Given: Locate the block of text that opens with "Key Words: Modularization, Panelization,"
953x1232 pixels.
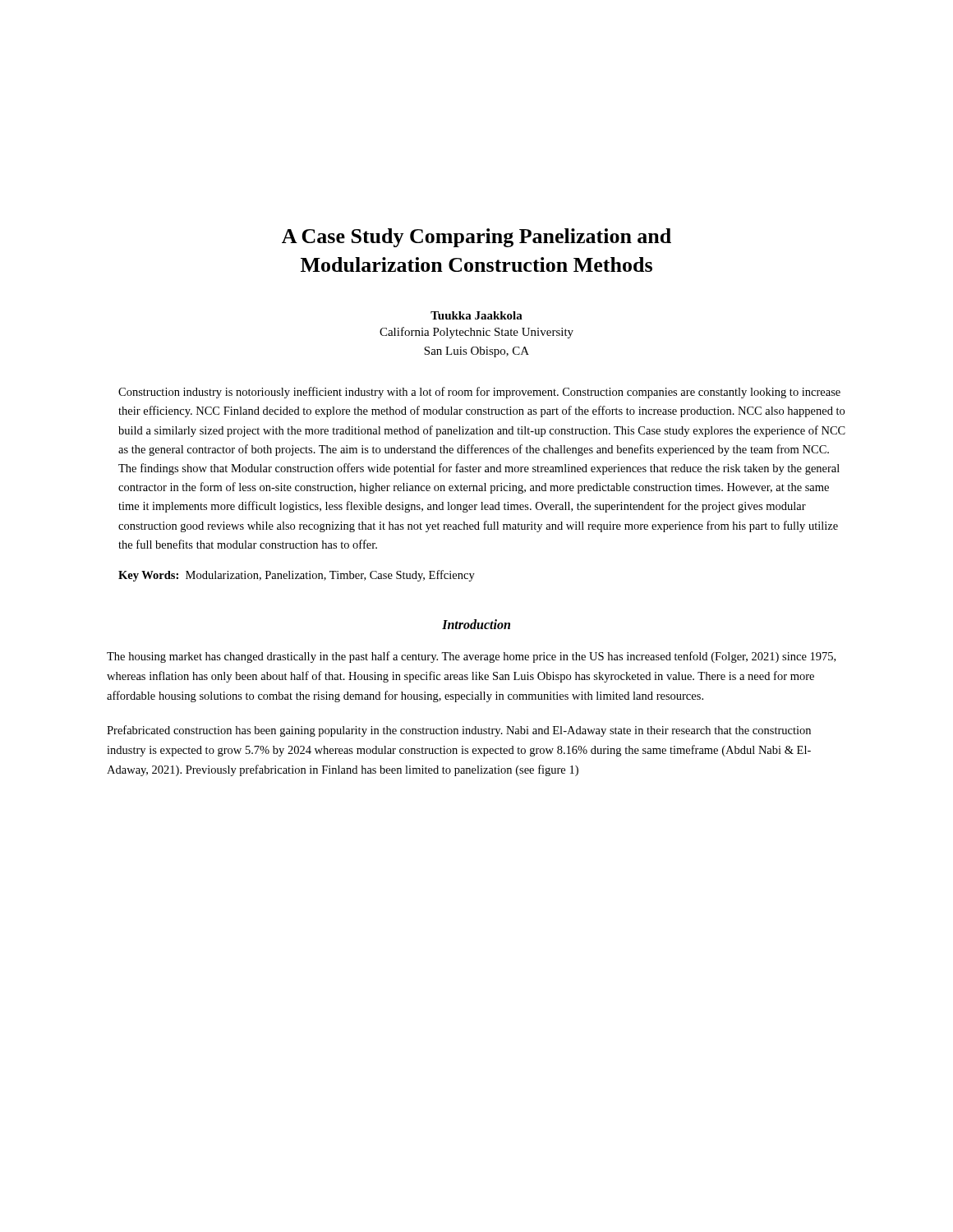Looking at the screenshot, I should point(296,575).
